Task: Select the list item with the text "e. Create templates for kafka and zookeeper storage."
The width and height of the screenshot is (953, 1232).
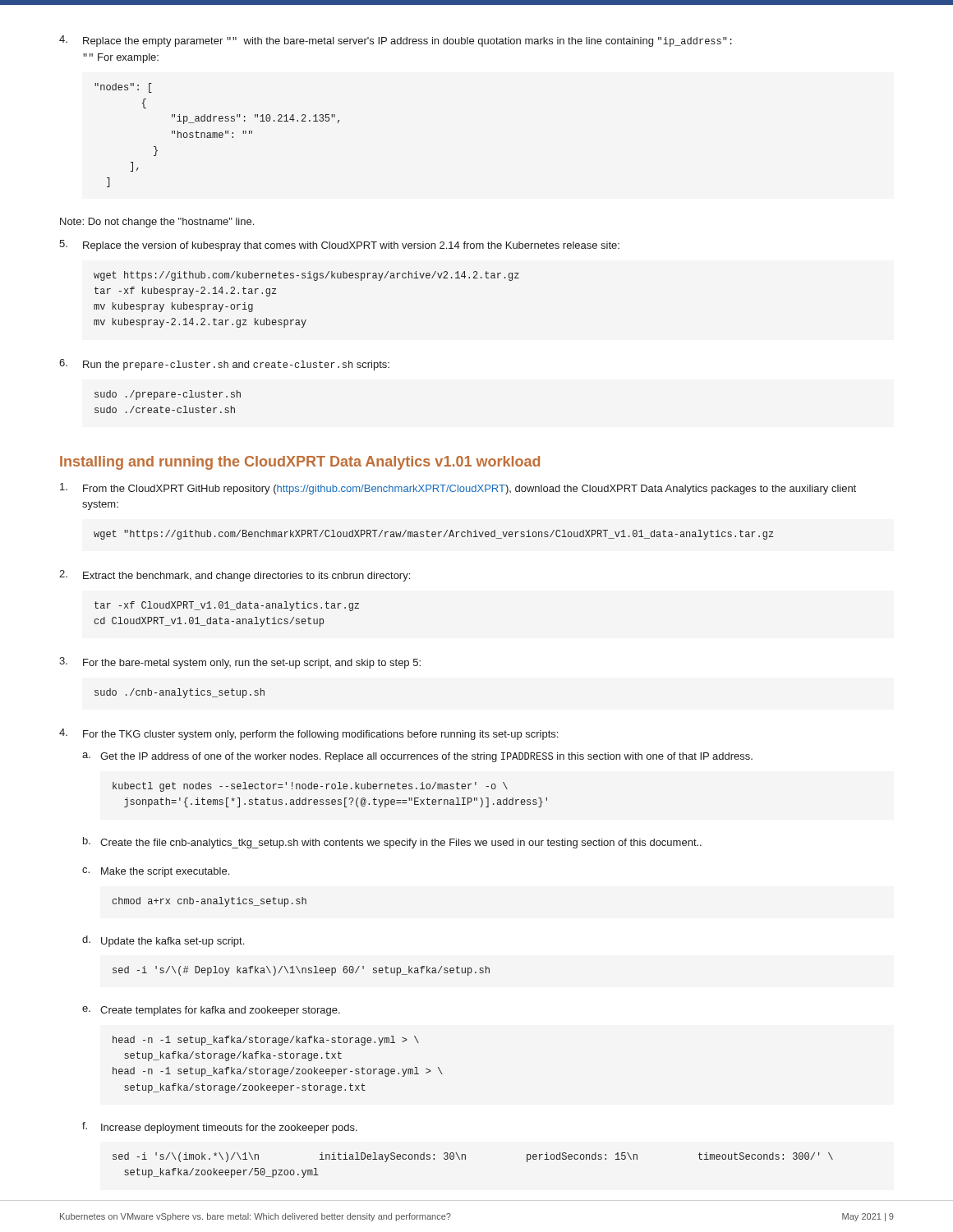Action: pos(211,1011)
